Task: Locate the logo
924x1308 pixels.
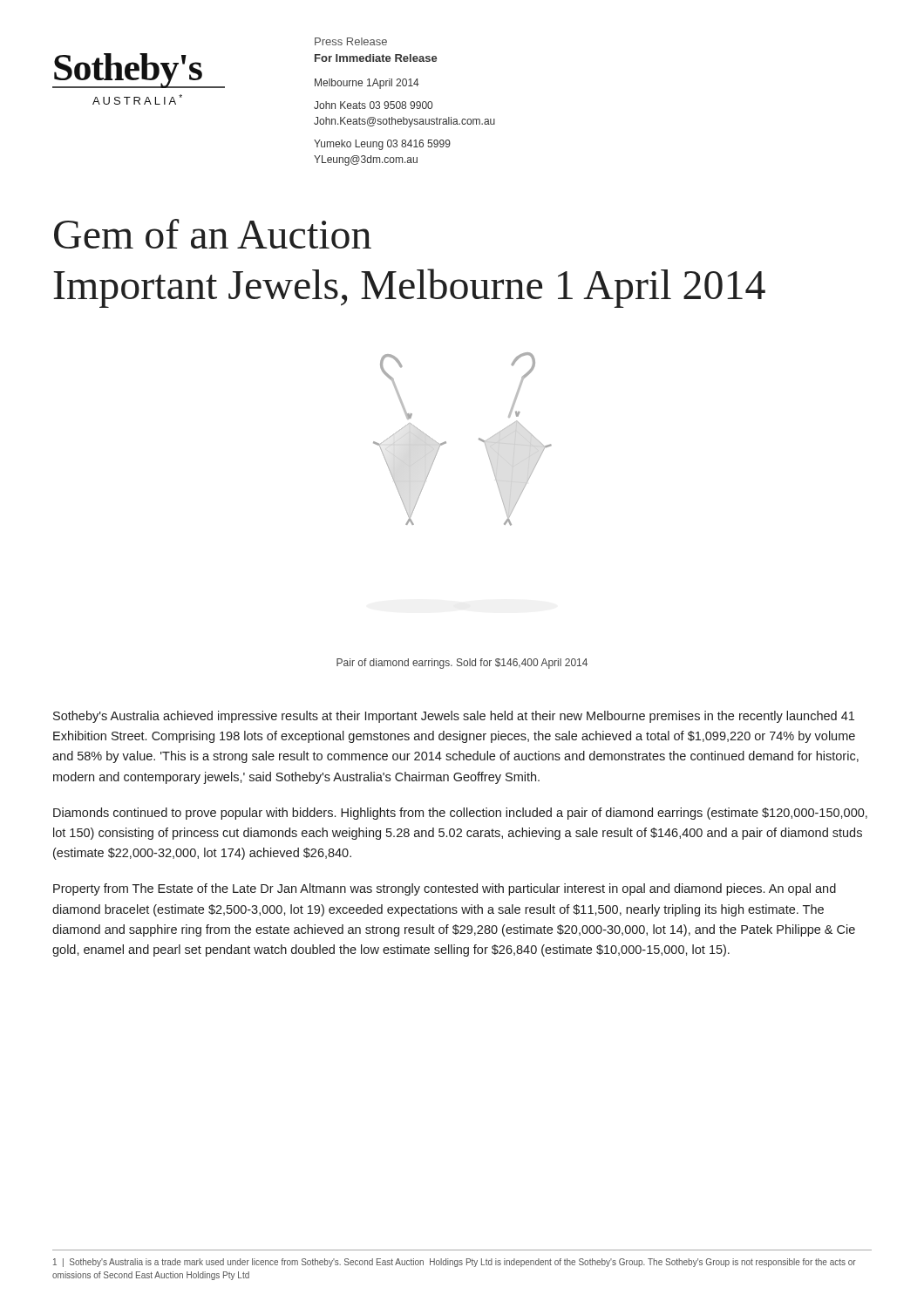Action: (148, 74)
